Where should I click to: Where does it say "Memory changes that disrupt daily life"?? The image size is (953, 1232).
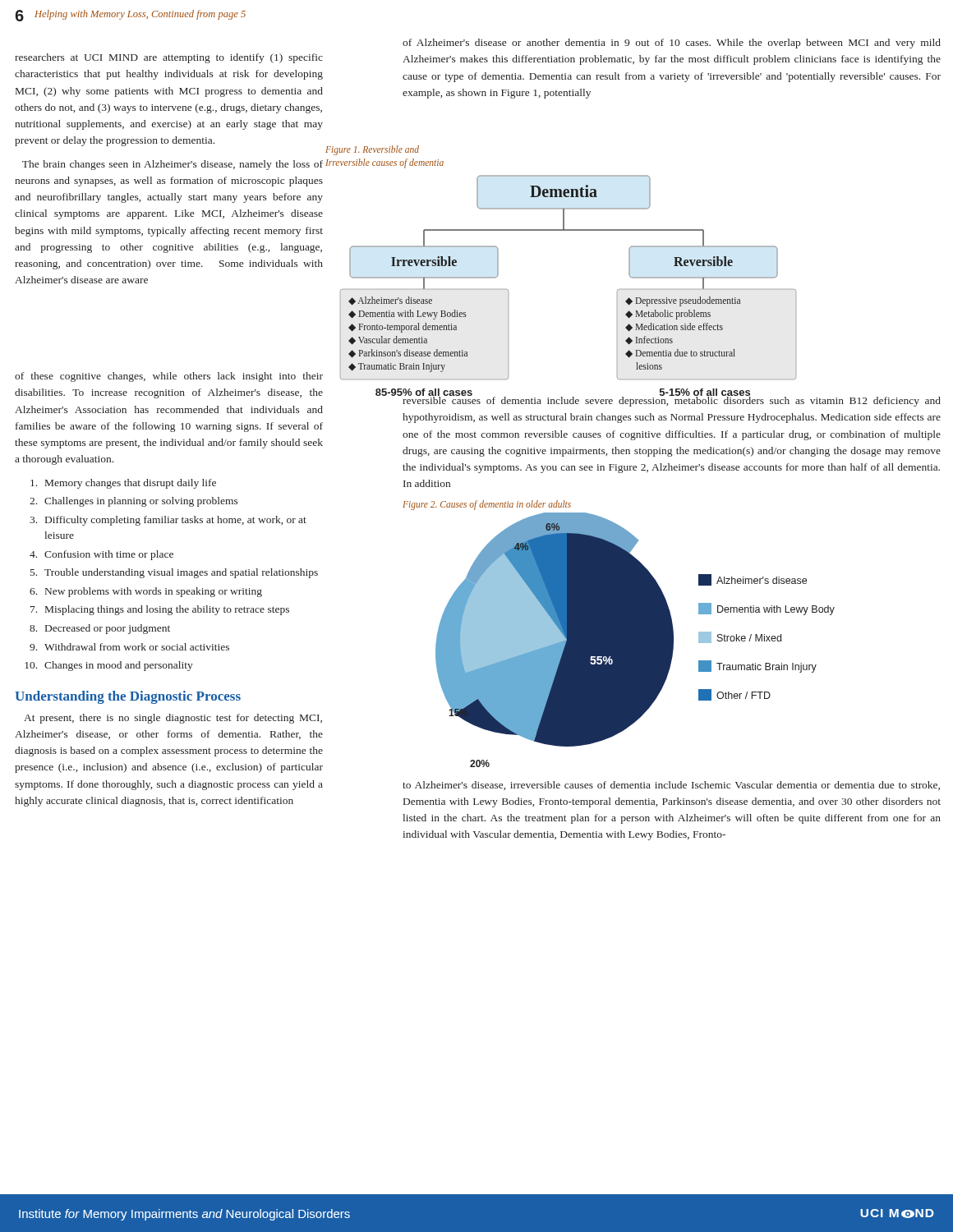[x=169, y=482]
